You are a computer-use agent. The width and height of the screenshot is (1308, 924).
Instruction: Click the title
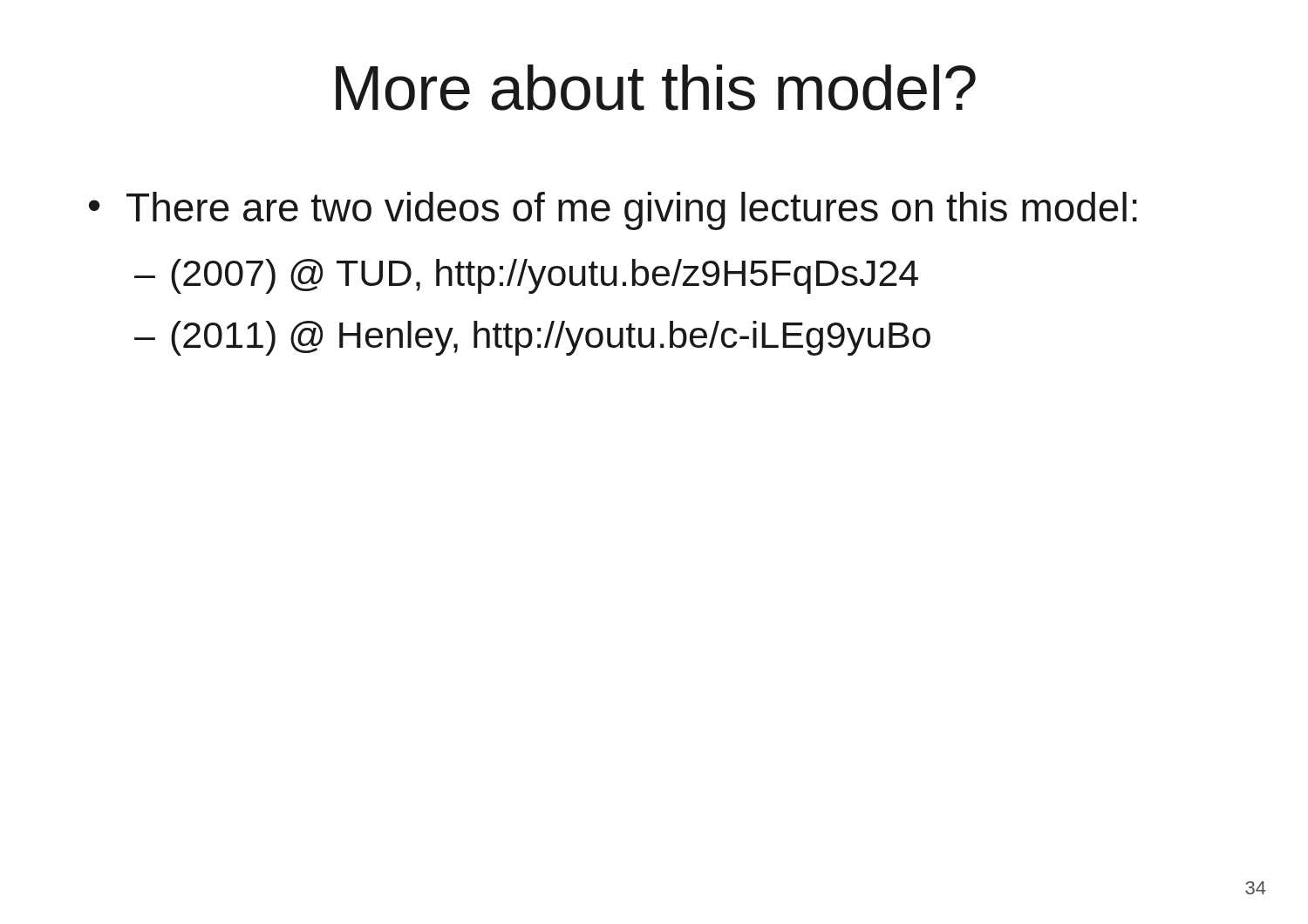(654, 88)
